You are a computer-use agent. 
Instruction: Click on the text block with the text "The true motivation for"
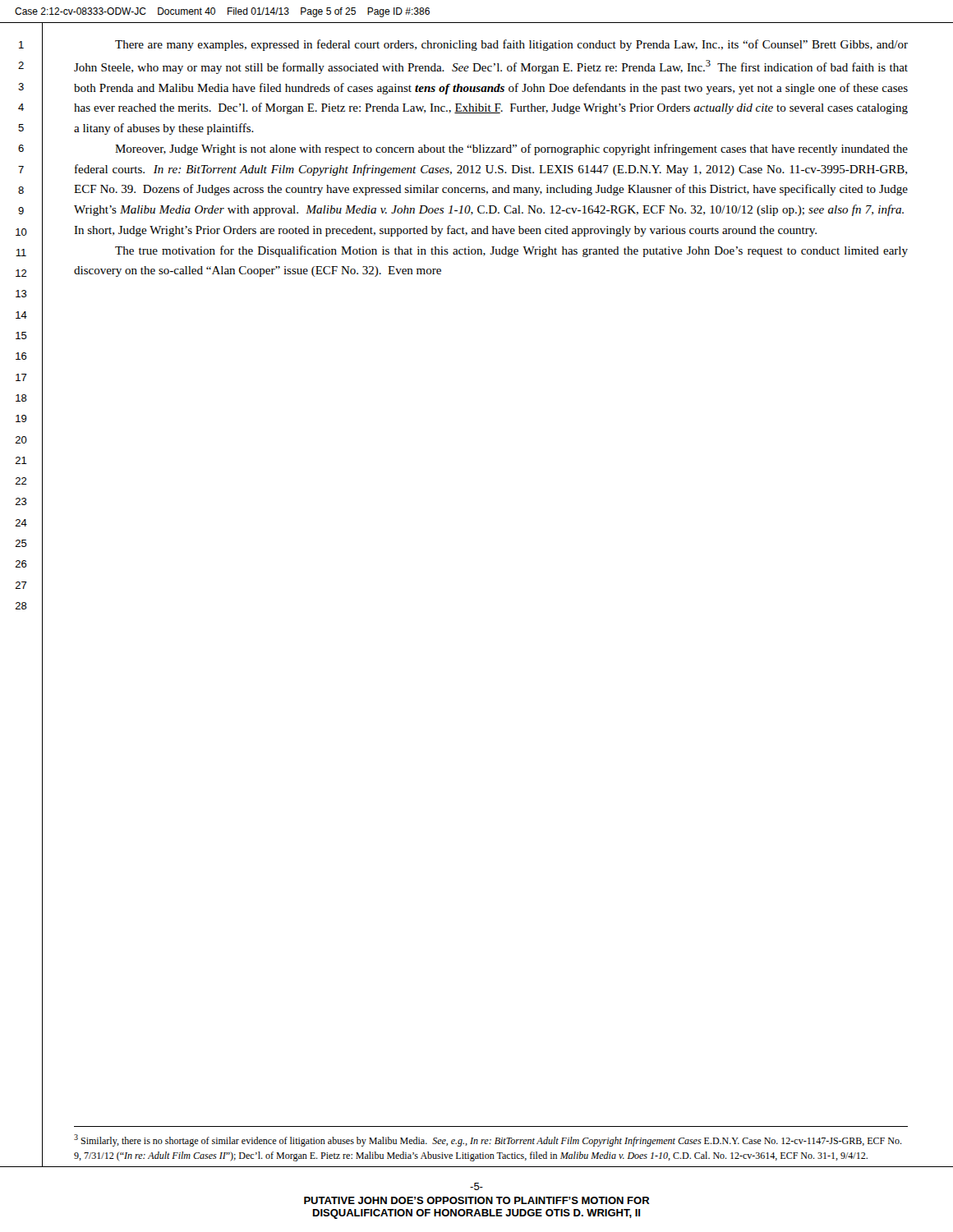[x=491, y=260]
